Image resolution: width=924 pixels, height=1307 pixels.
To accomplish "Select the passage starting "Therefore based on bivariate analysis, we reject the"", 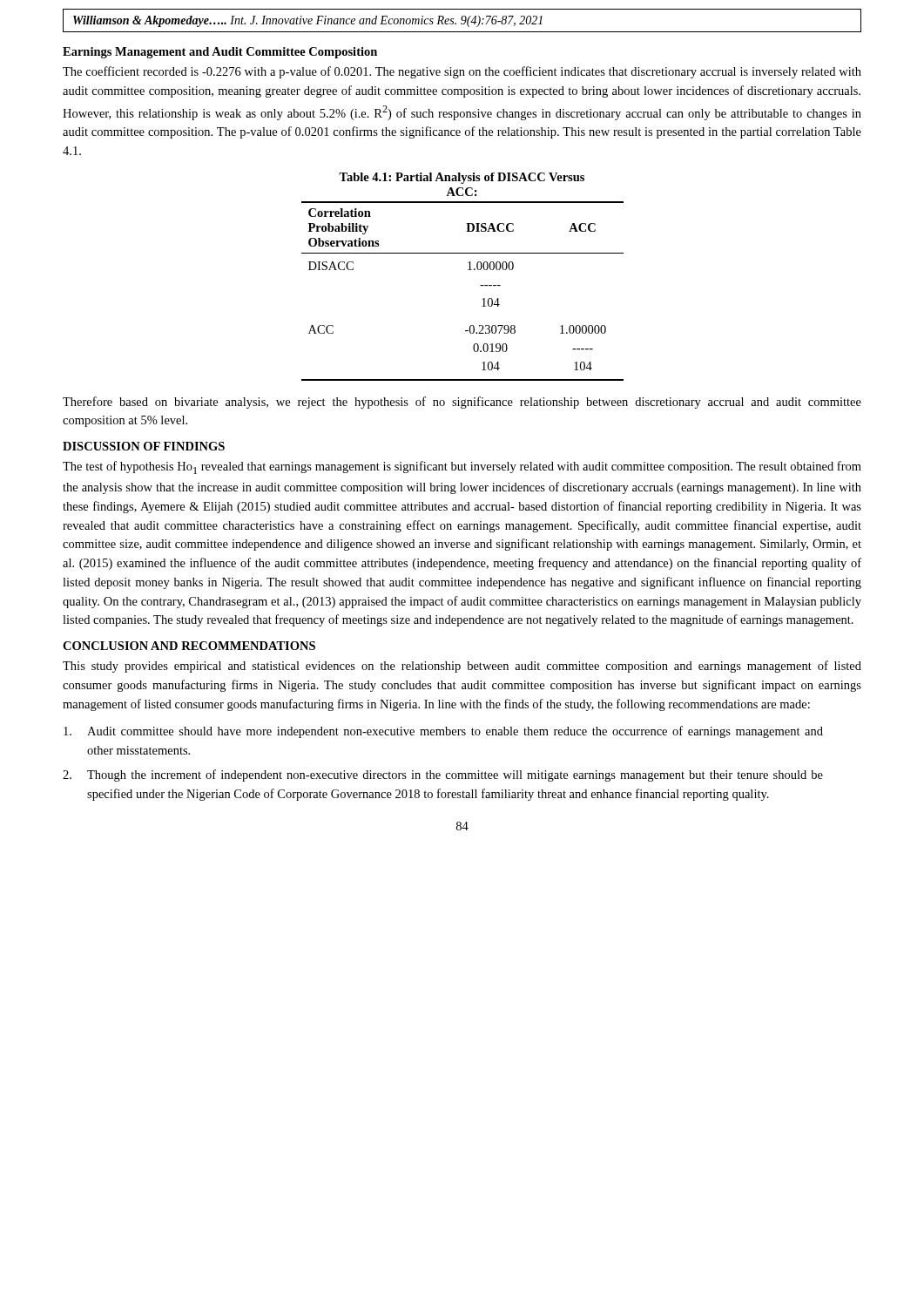I will pyautogui.click(x=462, y=411).
